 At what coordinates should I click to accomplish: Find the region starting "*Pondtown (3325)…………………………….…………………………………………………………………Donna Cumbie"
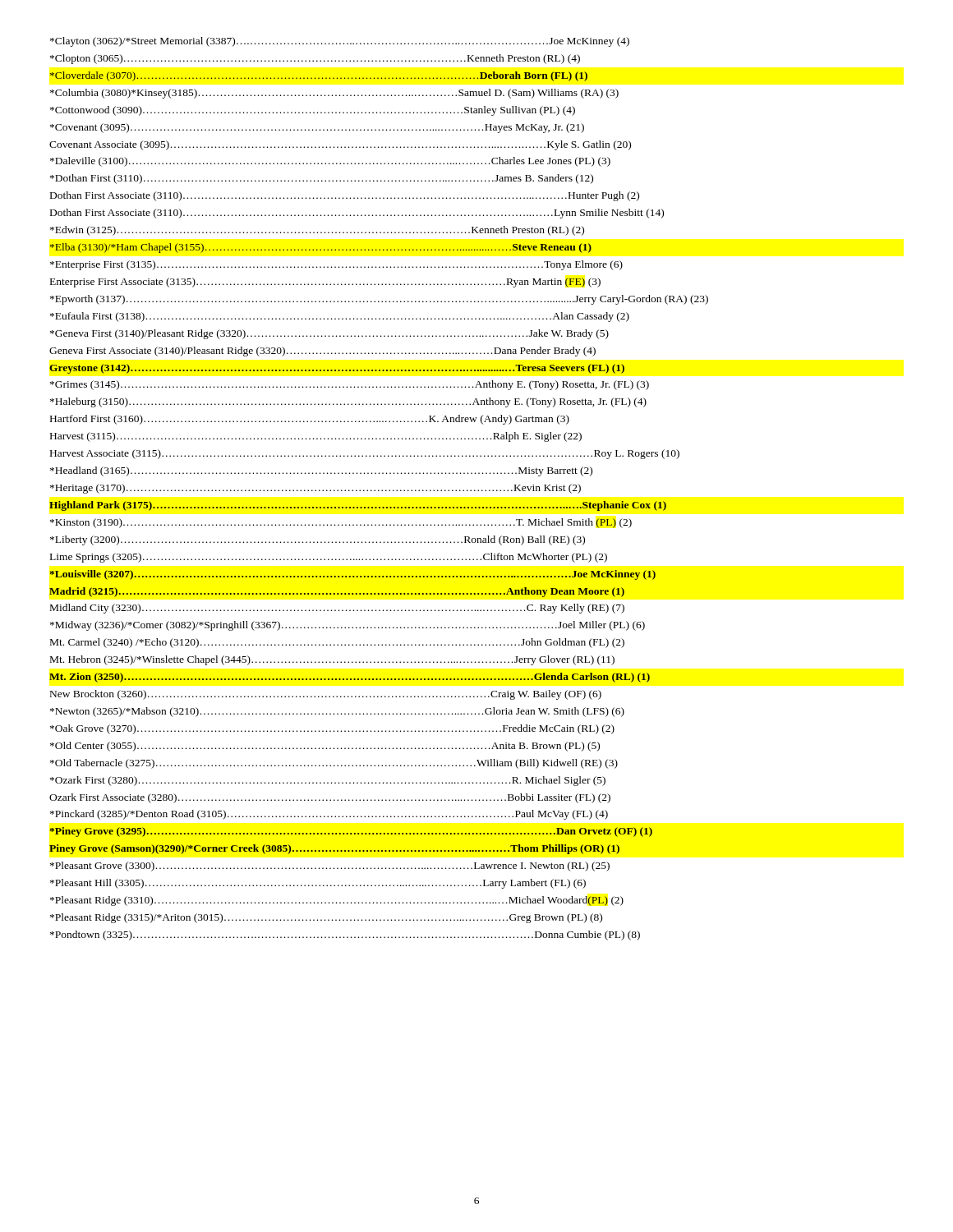point(345,934)
